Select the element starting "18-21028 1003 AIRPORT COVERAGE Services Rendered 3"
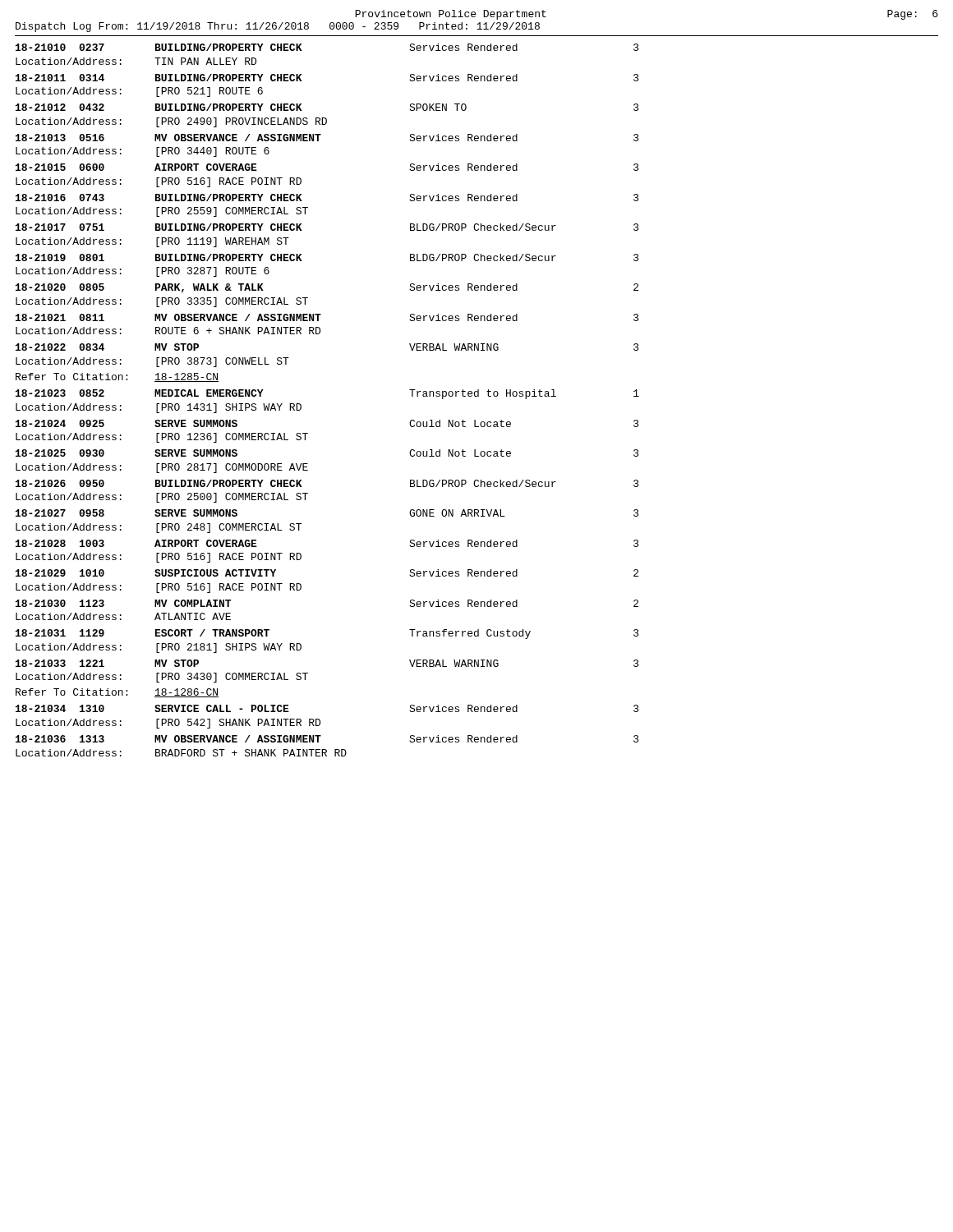 [476, 550]
